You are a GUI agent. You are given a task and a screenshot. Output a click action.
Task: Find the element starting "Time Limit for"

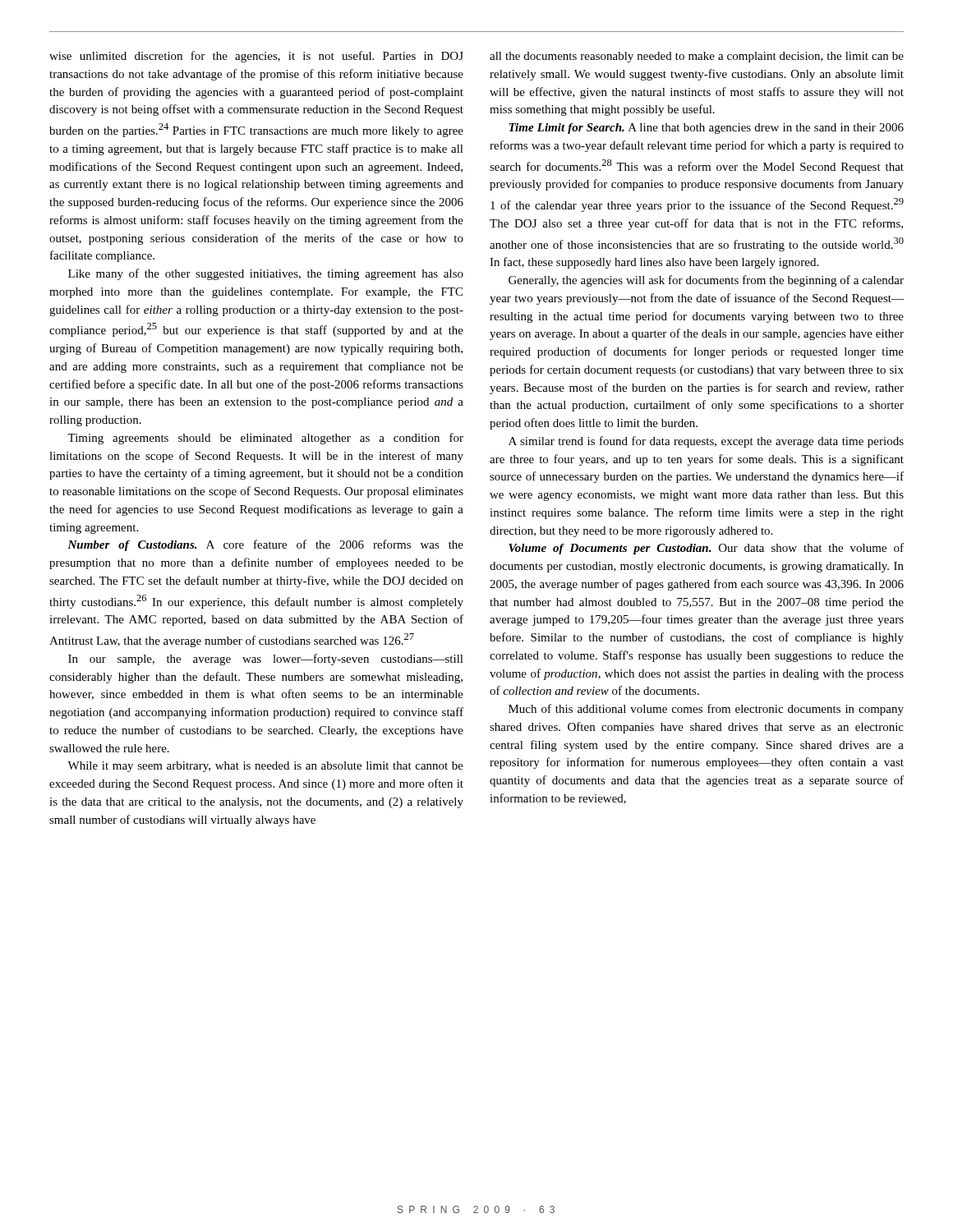coord(697,196)
